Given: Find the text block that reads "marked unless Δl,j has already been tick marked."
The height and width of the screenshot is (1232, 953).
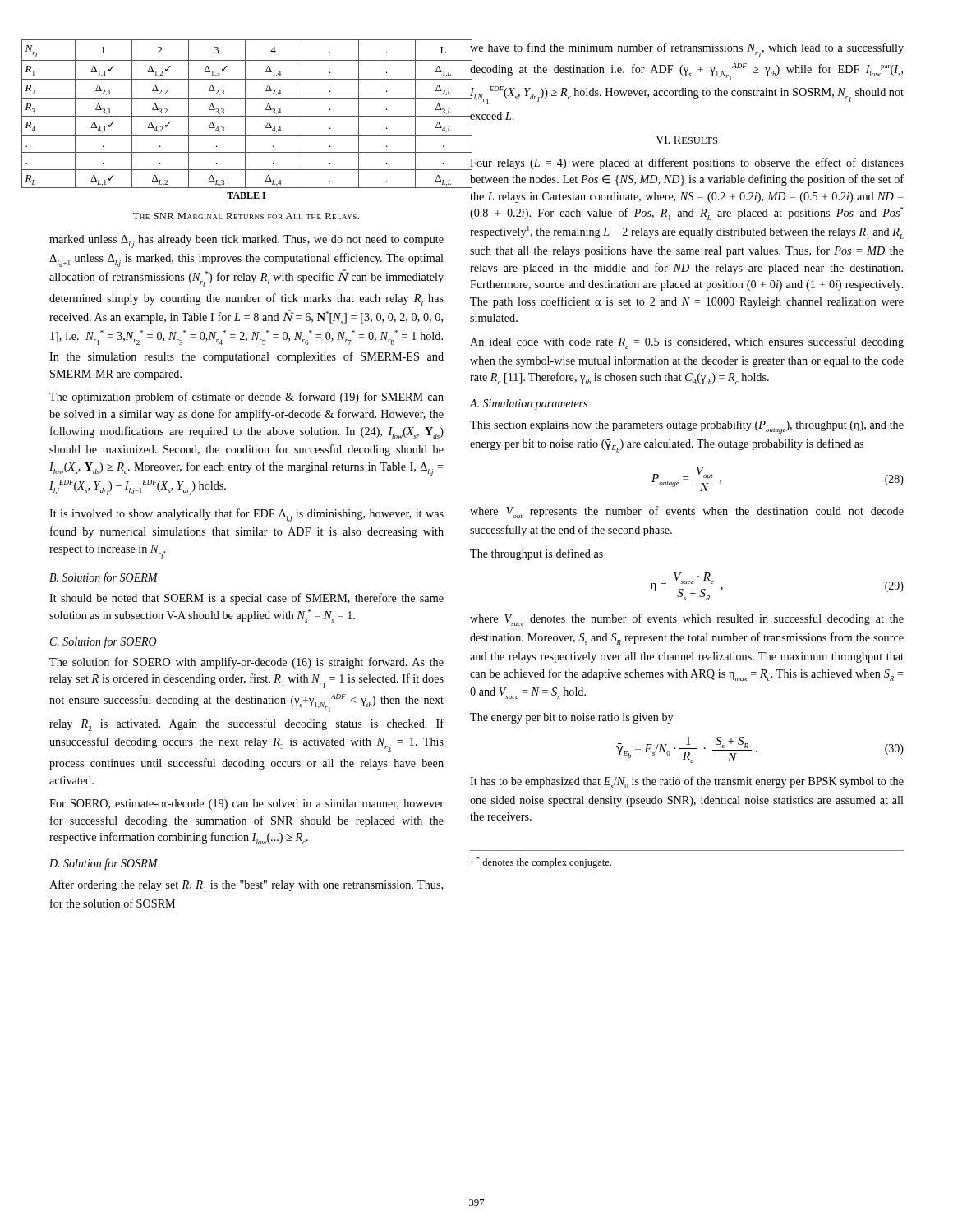Looking at the screenshot, I should 246,307.
